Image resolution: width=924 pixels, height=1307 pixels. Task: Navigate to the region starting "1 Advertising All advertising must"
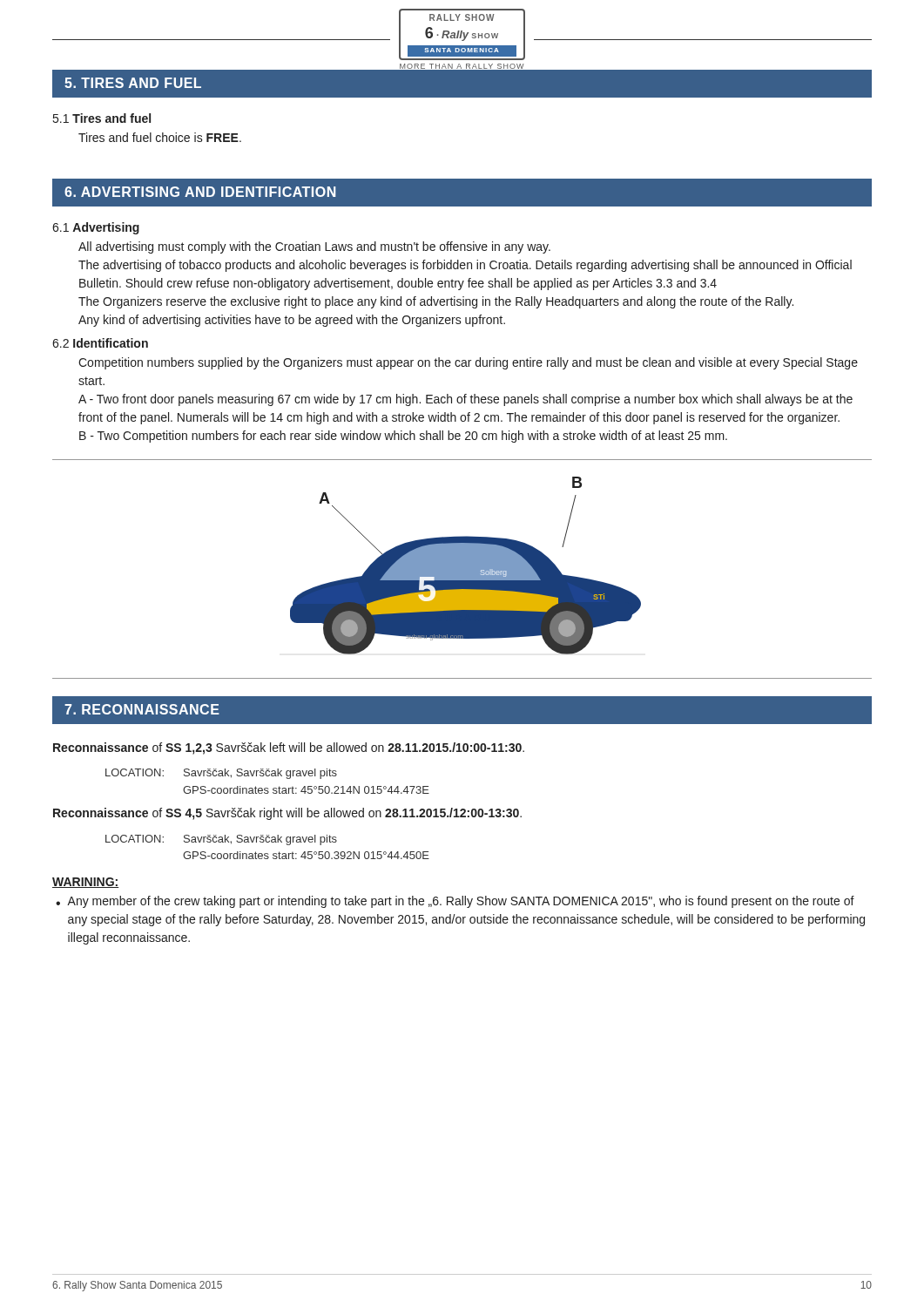[x=462, y=275]
